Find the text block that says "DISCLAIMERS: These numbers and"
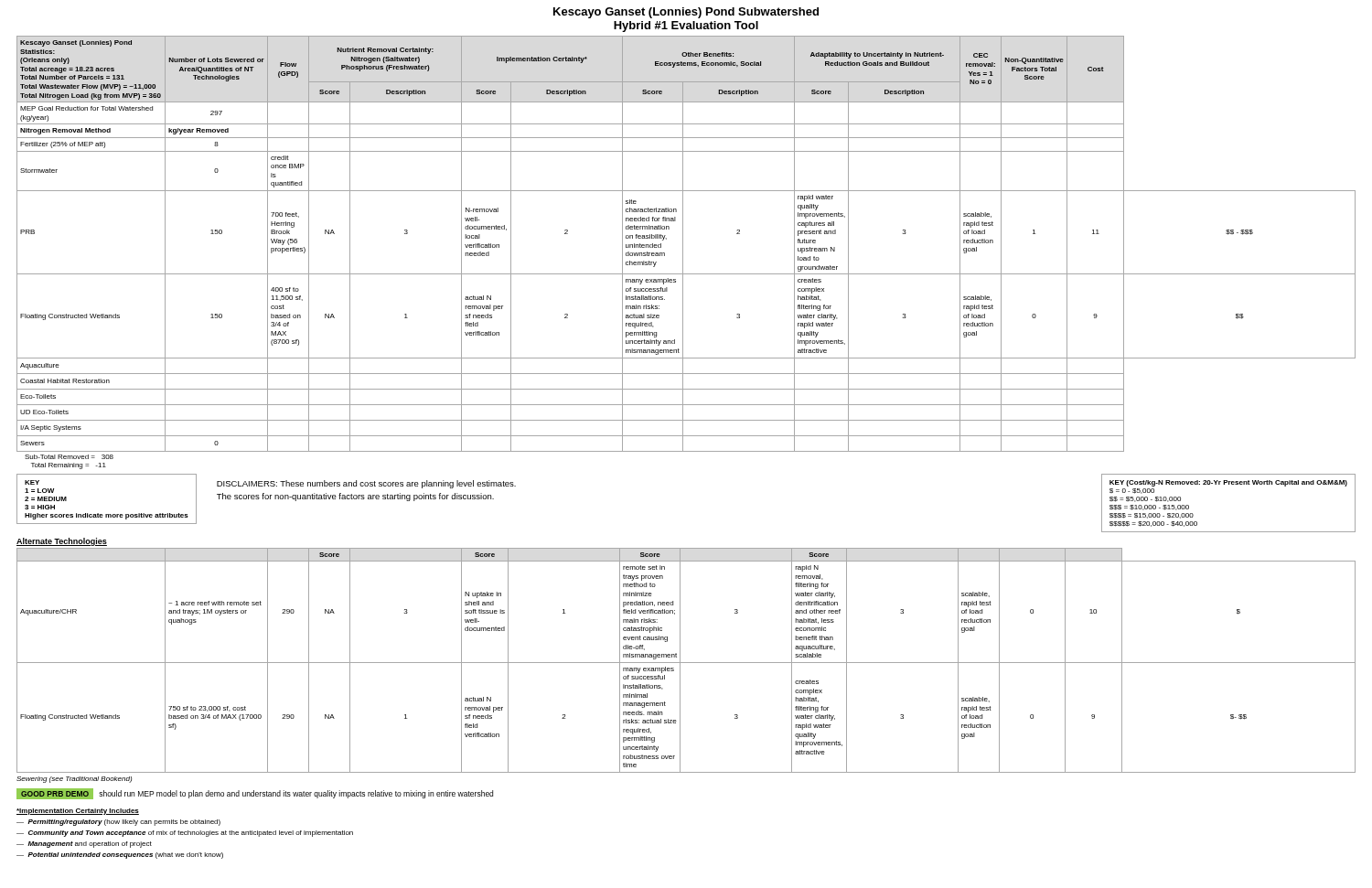This screenshot has height=888, width=1372. click(x=366, y=489)
